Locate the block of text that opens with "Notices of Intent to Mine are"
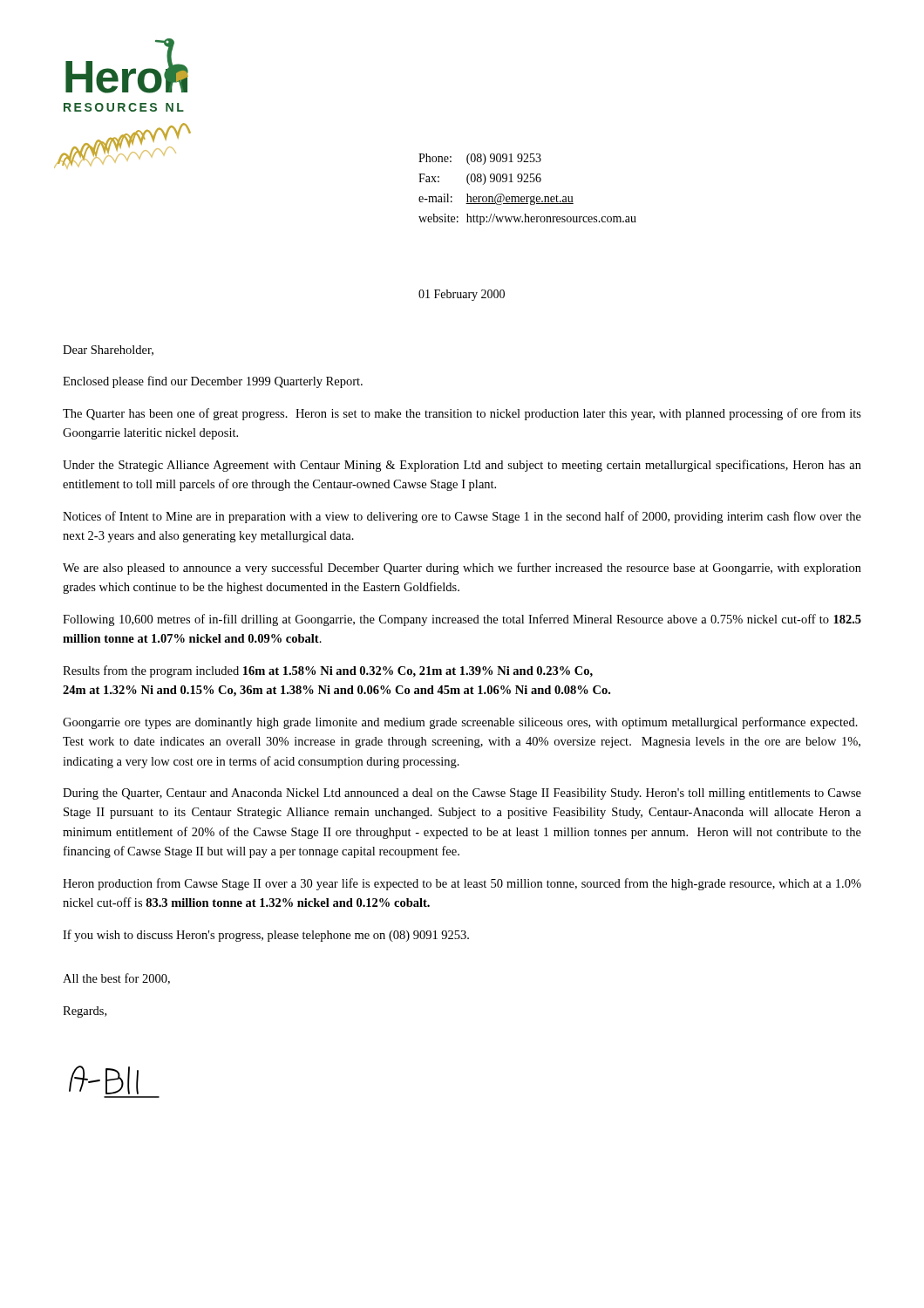924x1308 pixels. pos(462,526)
